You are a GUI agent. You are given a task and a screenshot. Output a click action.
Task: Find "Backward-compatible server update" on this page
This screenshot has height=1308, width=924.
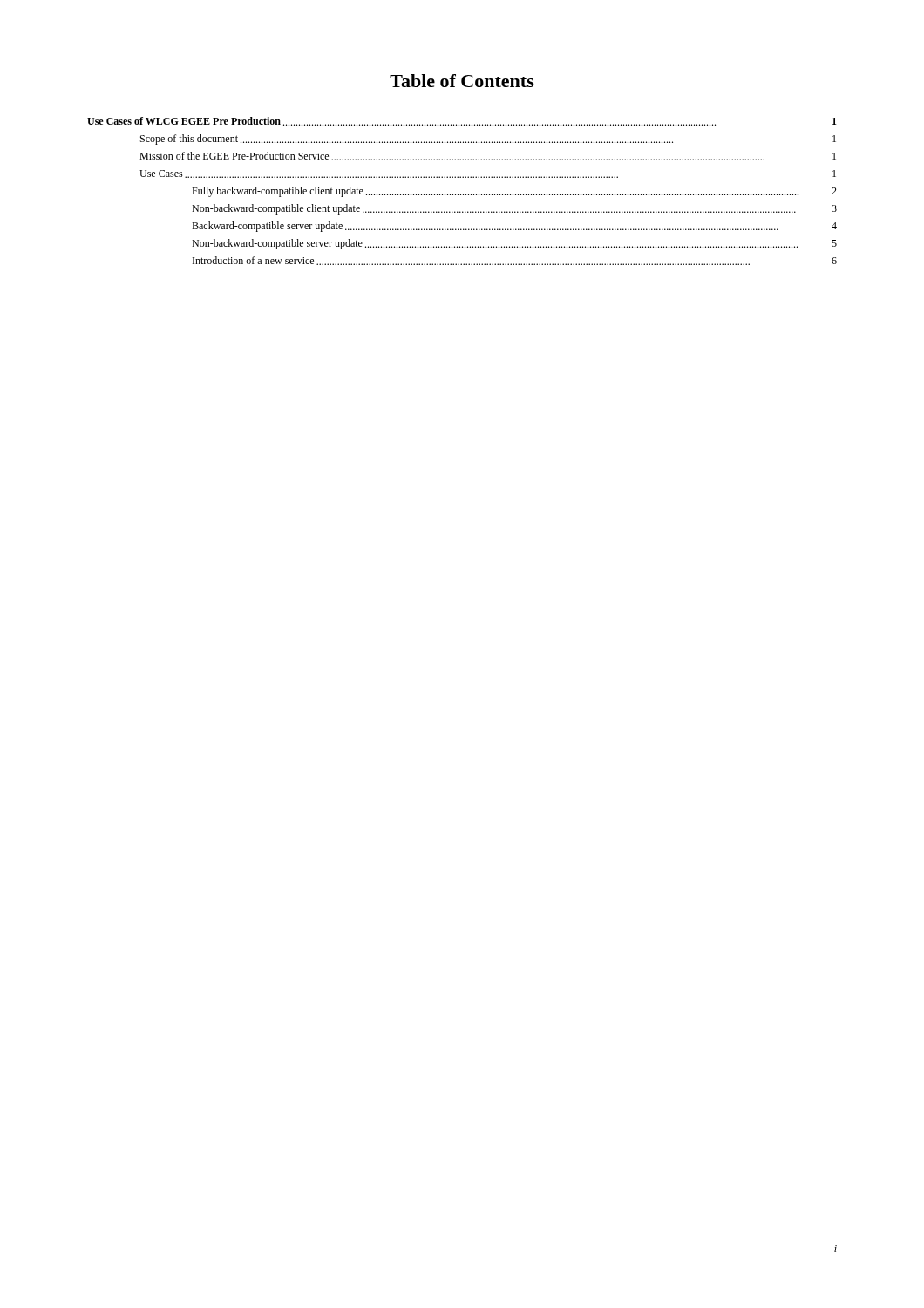[x=462, y=226]
